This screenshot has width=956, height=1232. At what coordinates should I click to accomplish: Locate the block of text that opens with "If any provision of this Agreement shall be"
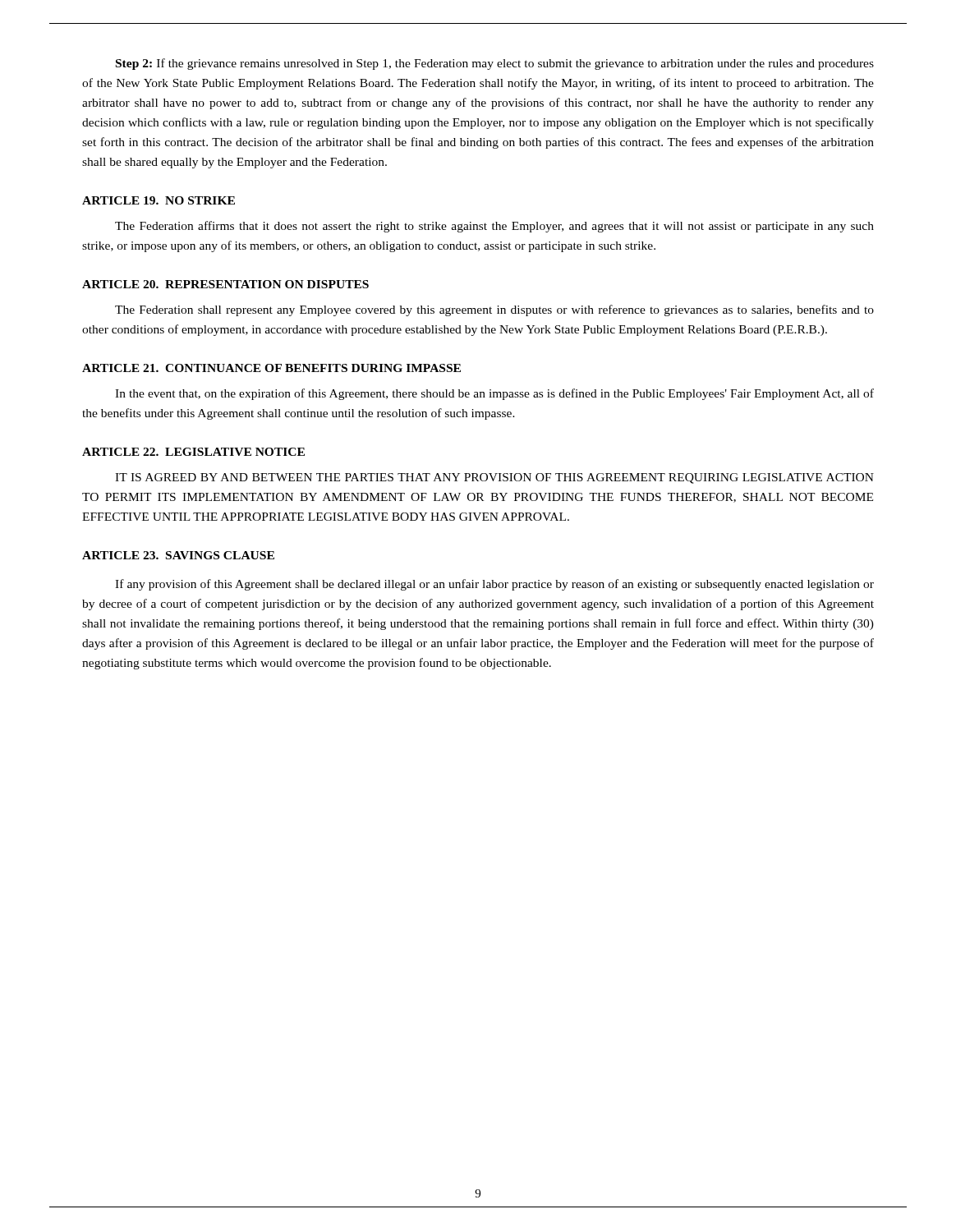478,623
